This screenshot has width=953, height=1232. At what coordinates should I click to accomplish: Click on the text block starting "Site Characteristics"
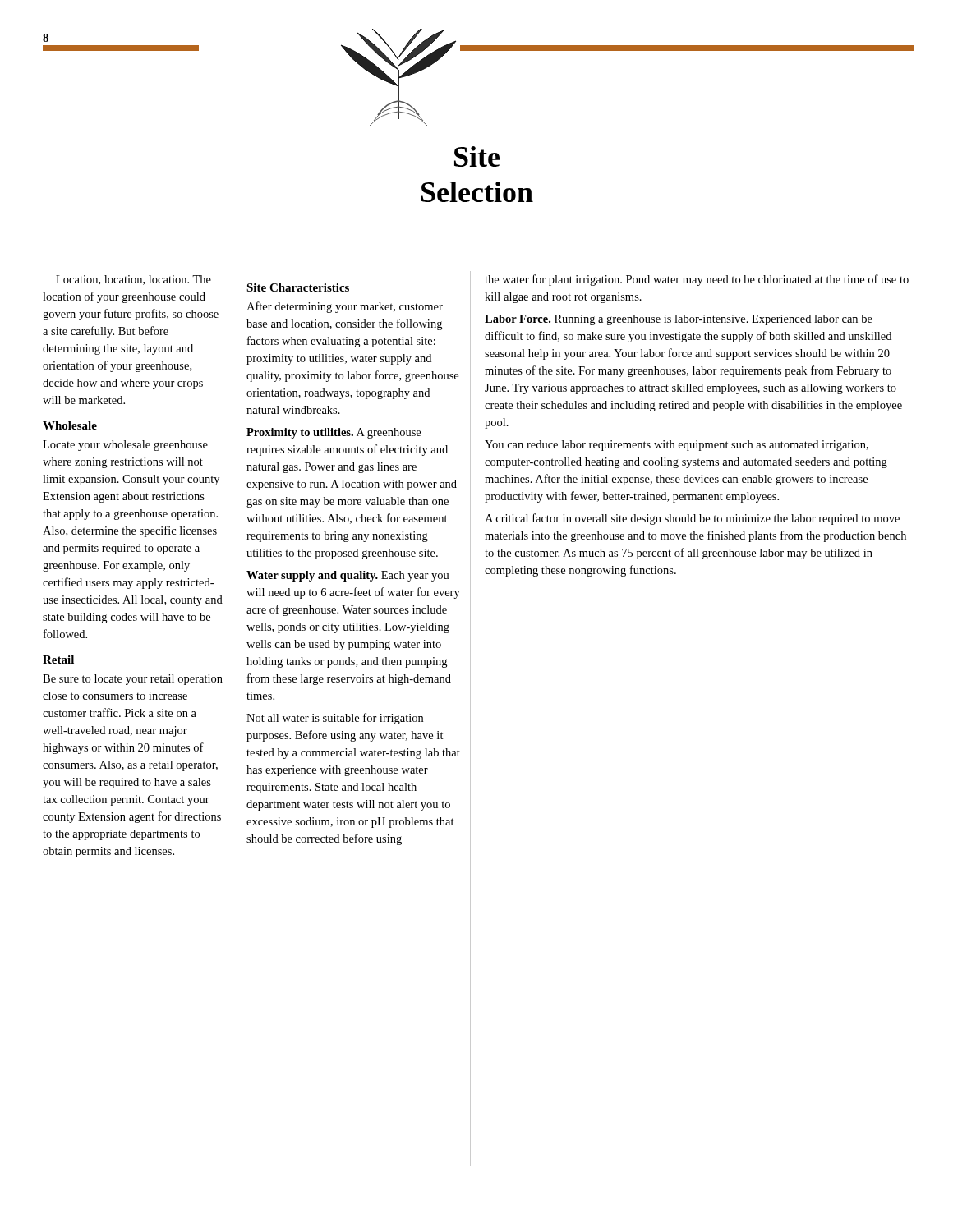tap(298, 287)
